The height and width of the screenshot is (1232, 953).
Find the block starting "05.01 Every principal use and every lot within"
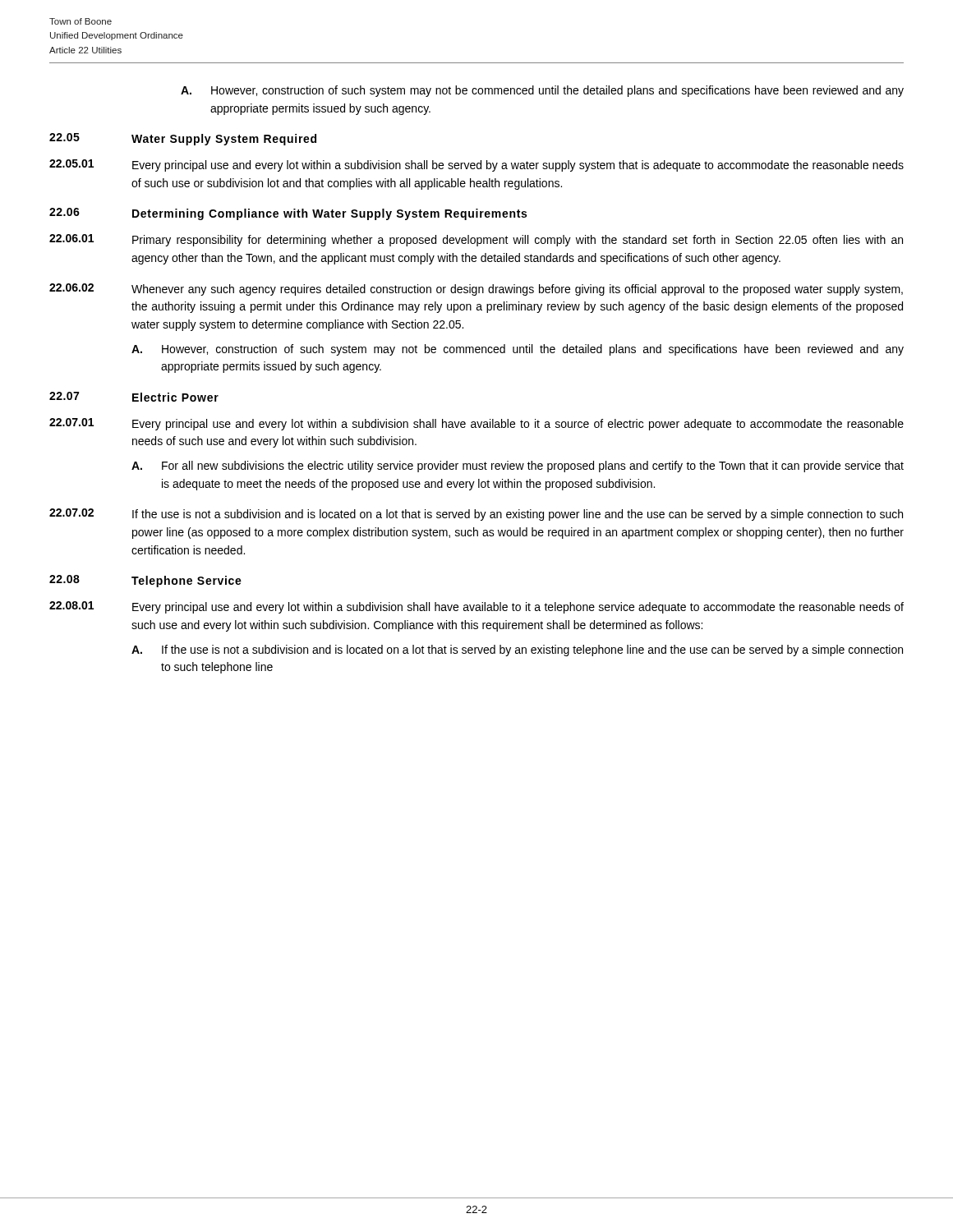[x=476, y=175]
